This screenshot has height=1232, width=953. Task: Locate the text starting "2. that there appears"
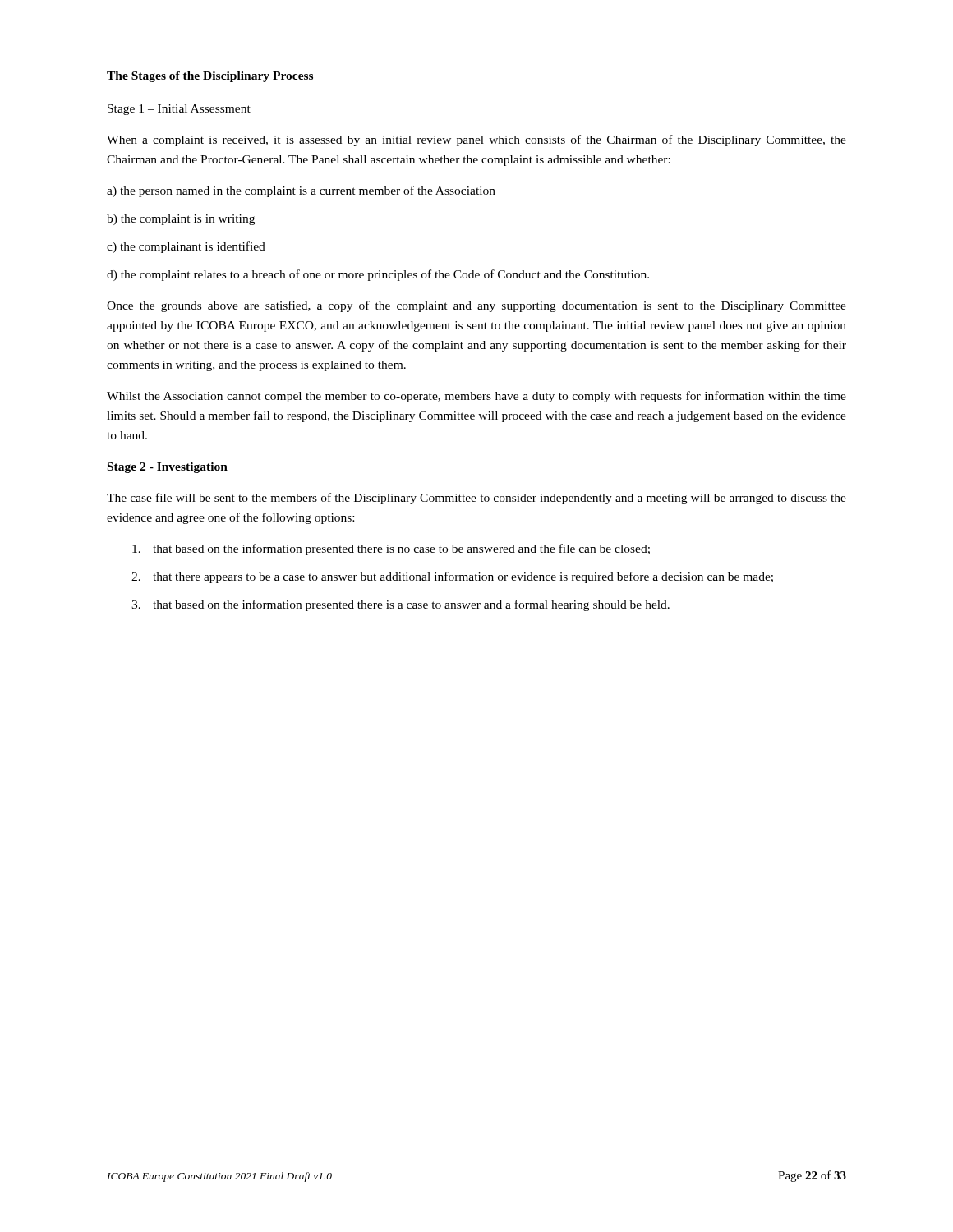tap(453, 577)
